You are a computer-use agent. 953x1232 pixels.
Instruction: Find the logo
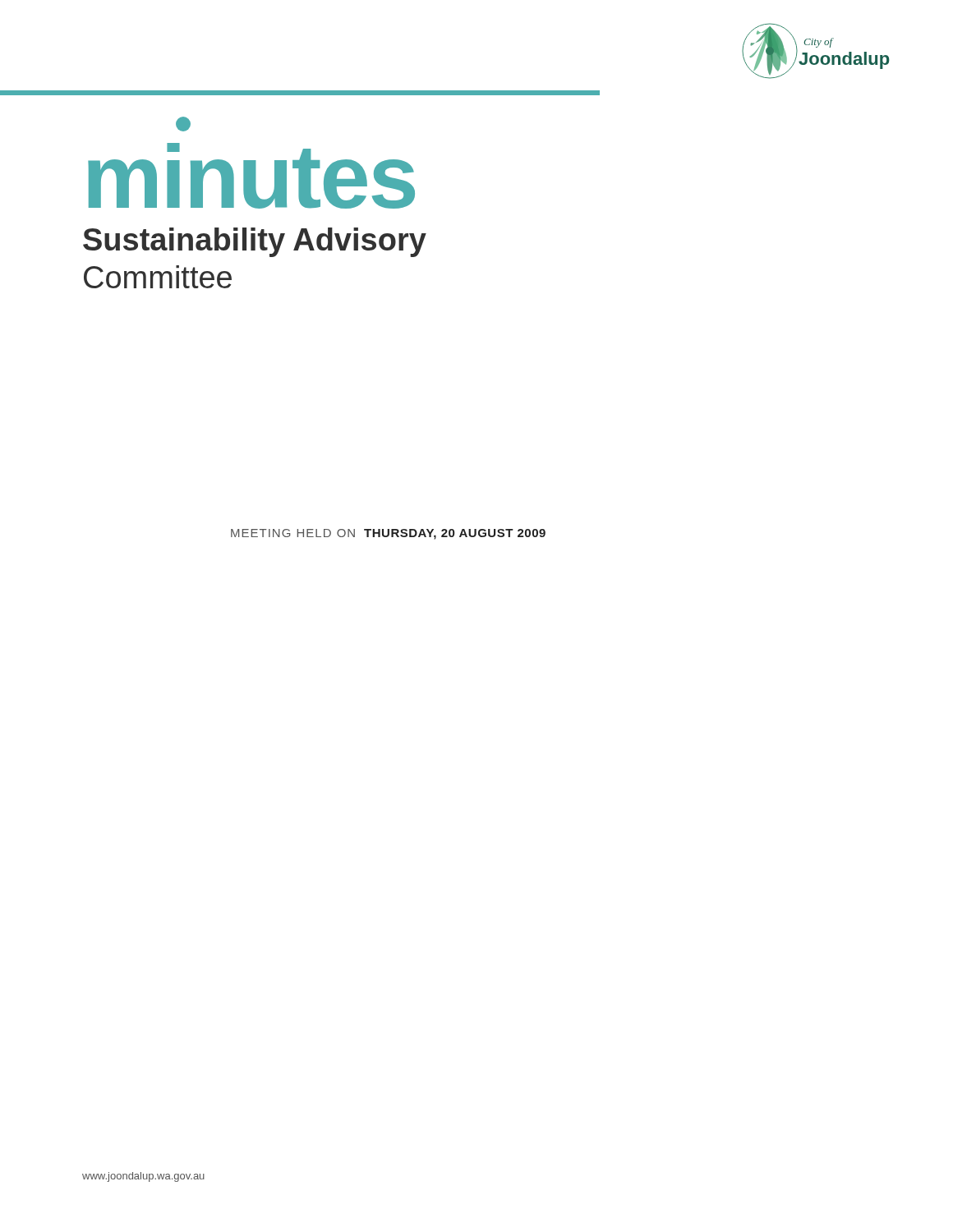(822, 51)
